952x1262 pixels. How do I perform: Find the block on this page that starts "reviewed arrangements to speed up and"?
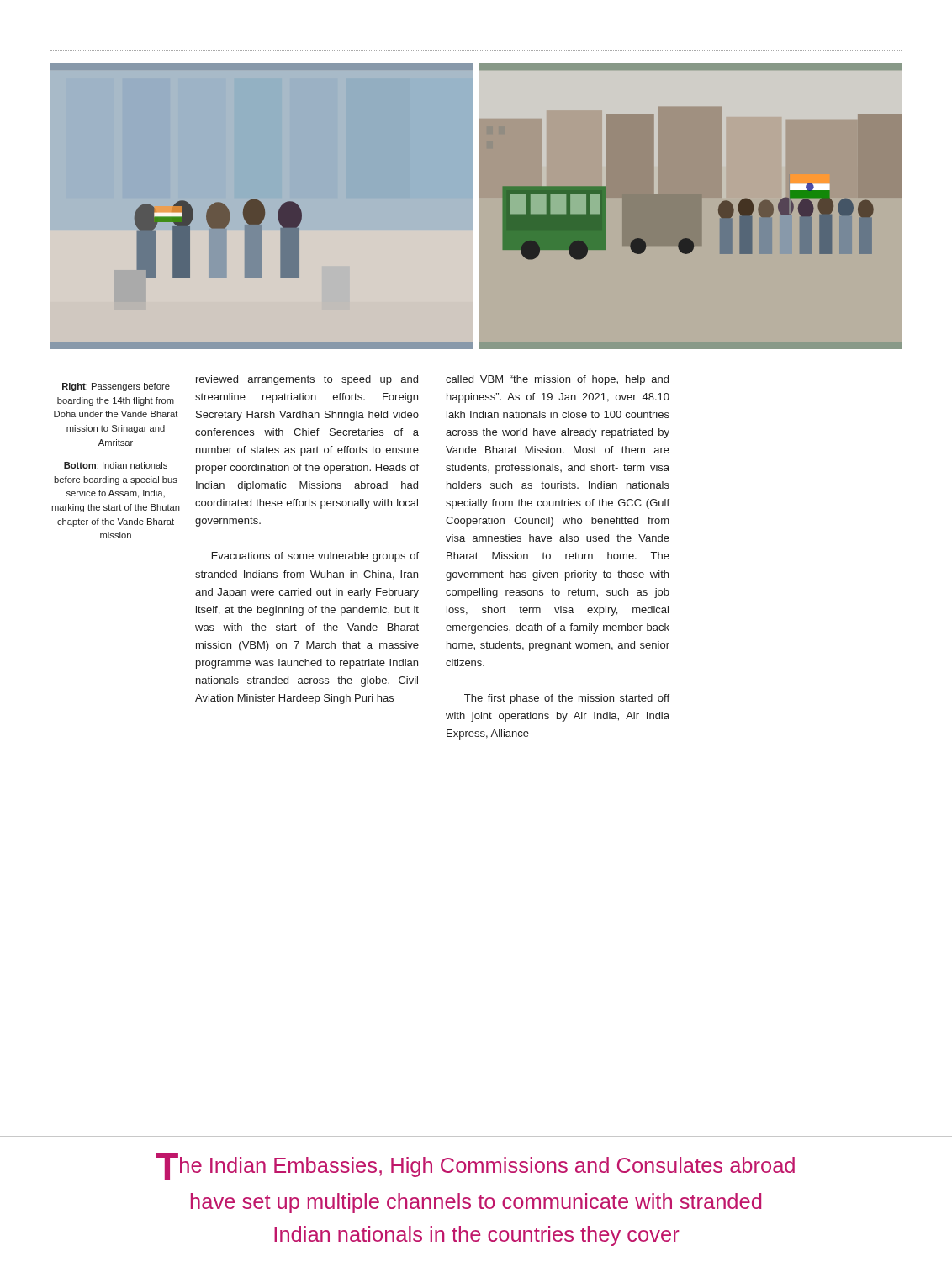coord(307,380)
